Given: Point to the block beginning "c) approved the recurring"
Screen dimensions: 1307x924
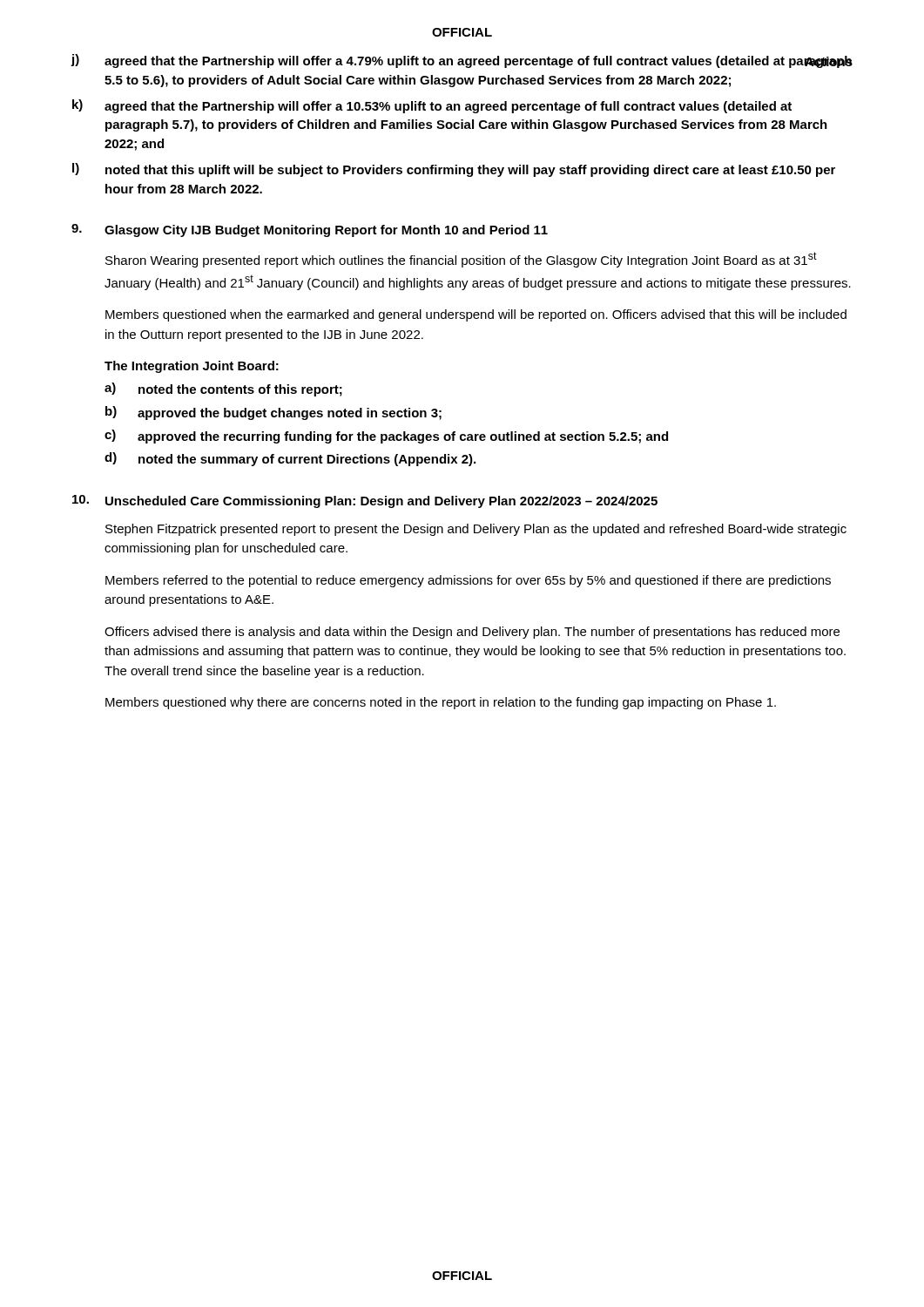Looking at the screenshot, I should (x=479, y=436).
